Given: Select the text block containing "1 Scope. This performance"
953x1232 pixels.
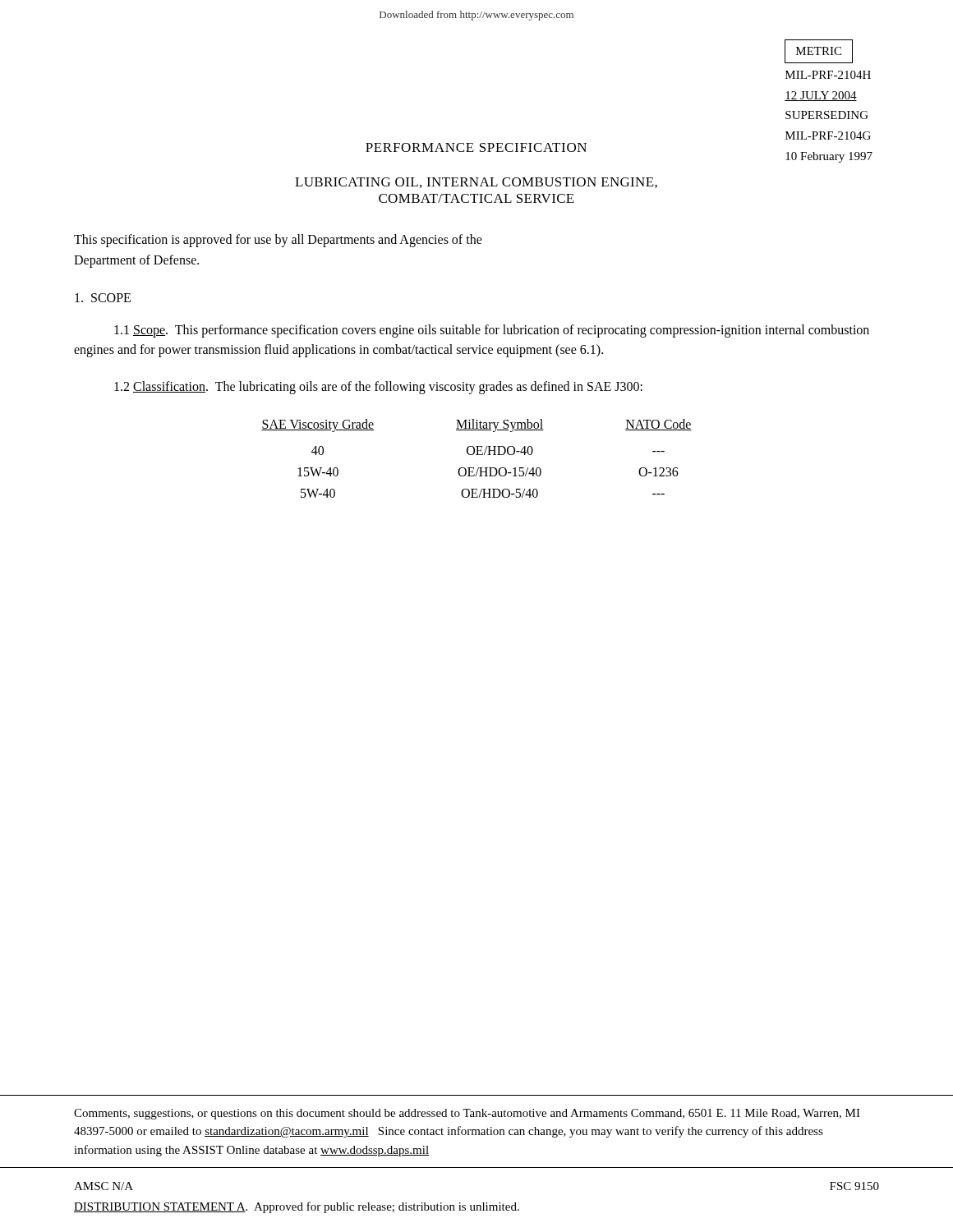Looking at the screenshot, I should 472,340.
